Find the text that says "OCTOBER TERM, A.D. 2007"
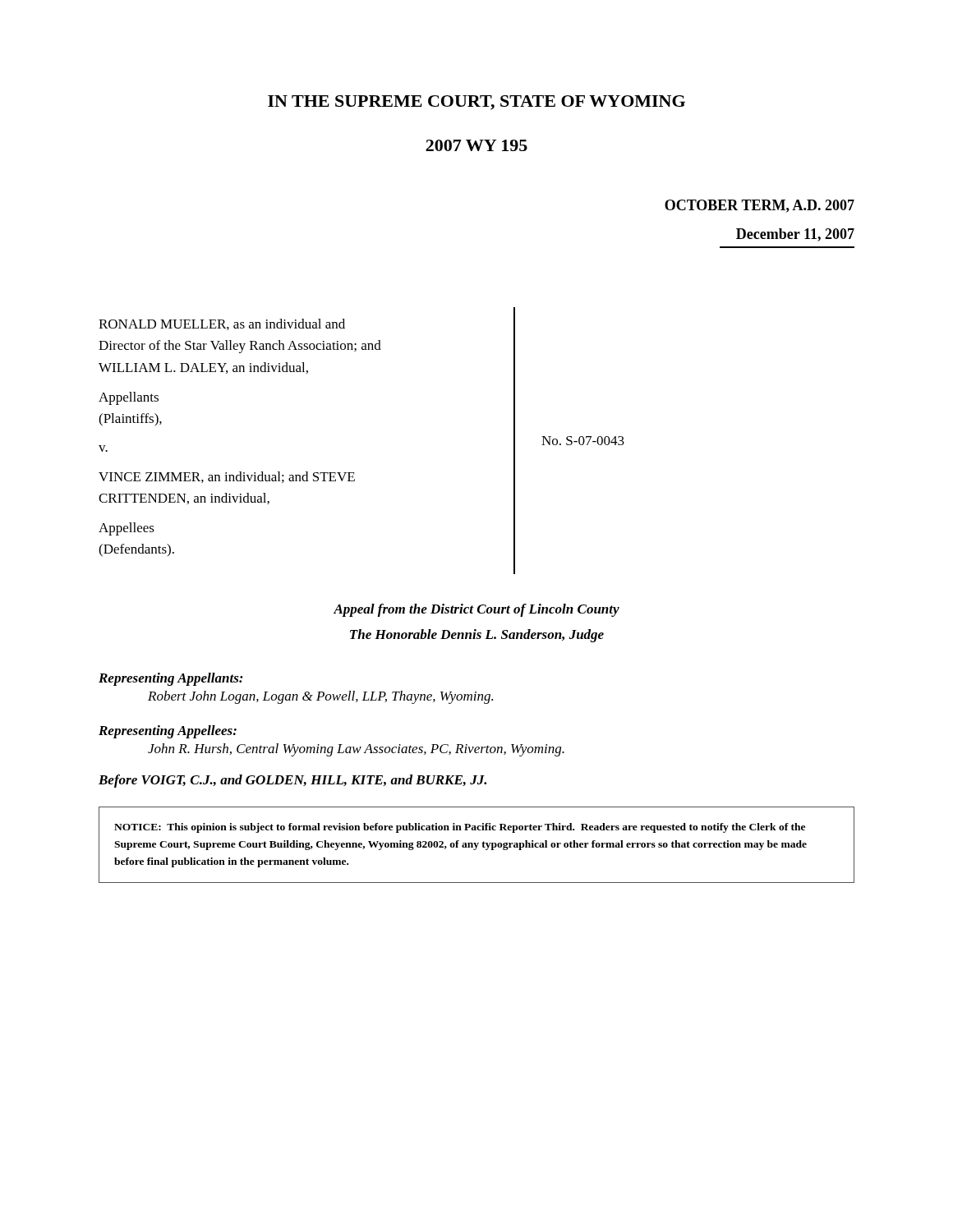The height and width of the screenshot is (1232, 953). (x=759, y=205)
